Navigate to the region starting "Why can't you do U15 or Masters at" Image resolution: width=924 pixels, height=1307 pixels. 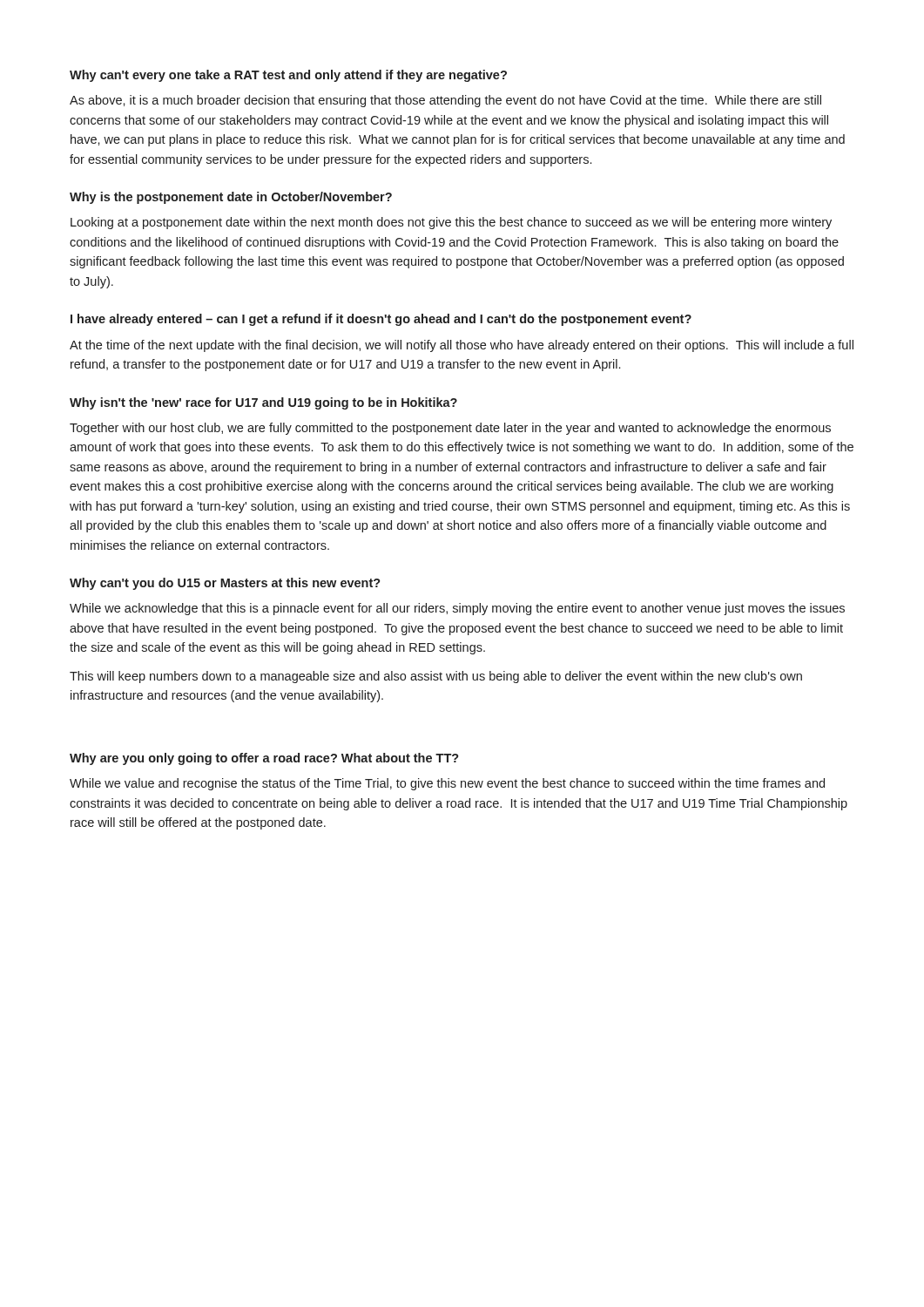225,583
